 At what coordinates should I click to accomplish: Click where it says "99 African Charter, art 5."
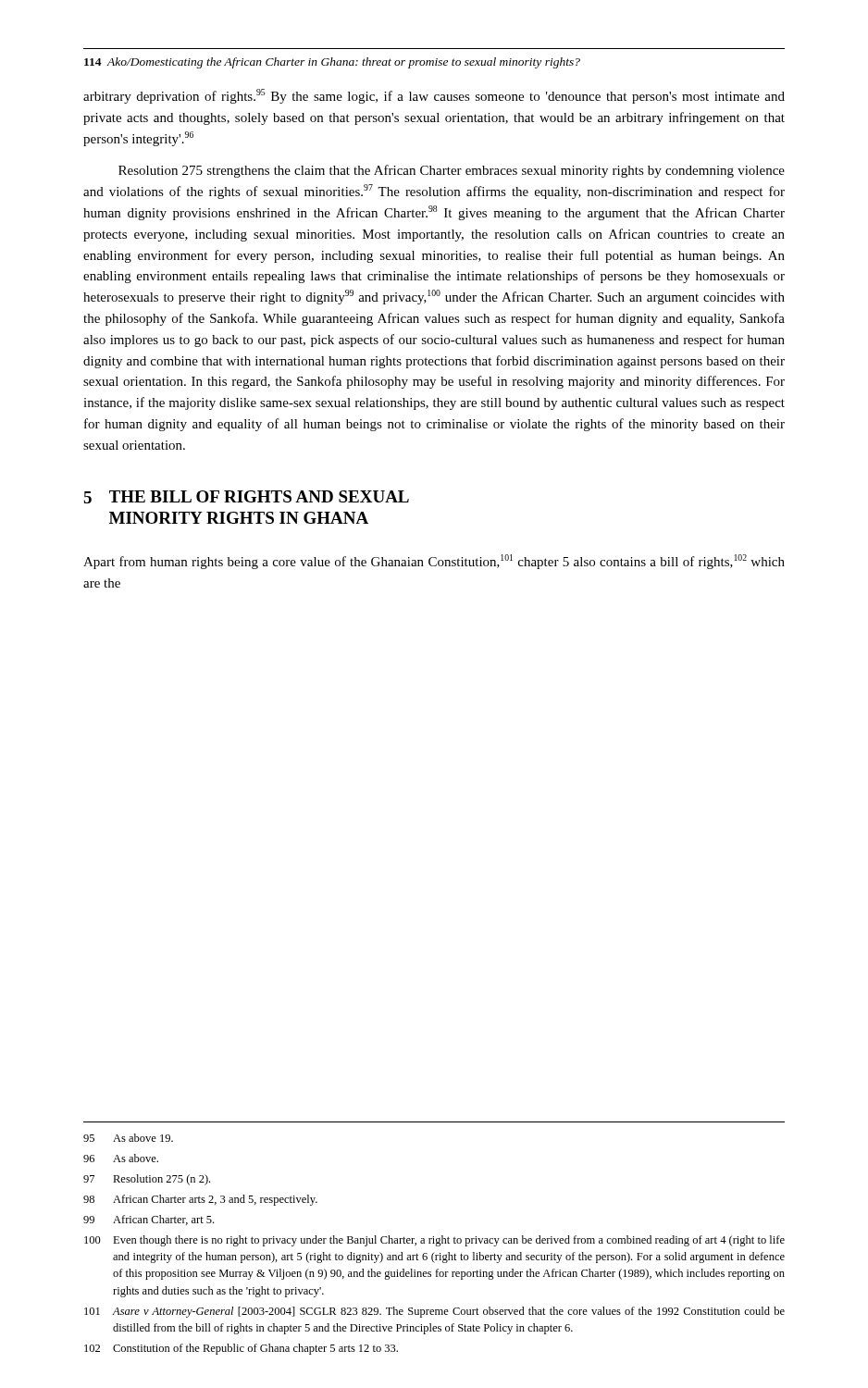click(x=149, y=1220)
